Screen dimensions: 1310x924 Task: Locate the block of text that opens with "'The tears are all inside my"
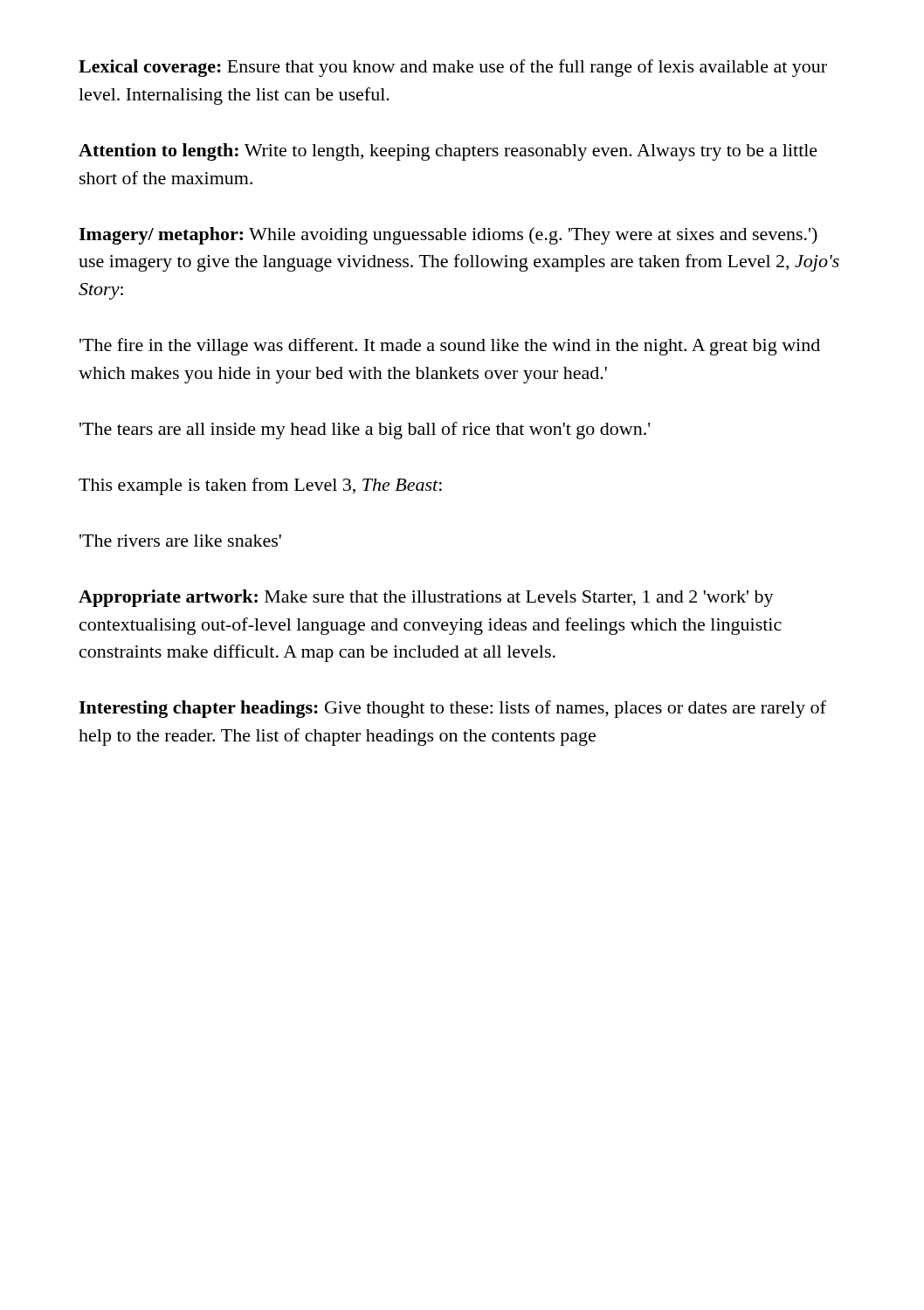365,428
